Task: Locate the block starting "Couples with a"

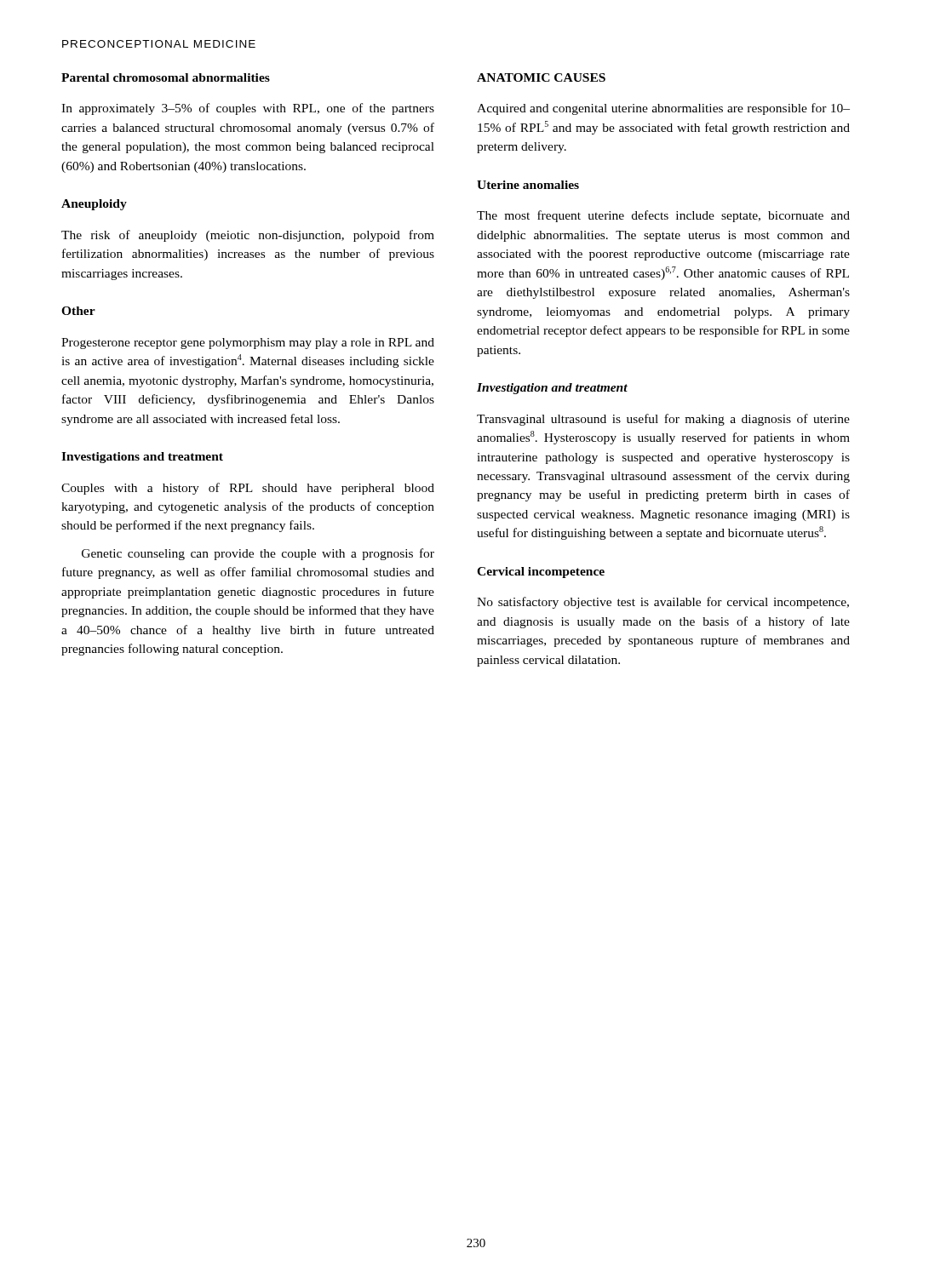Action: coord(248,568)
